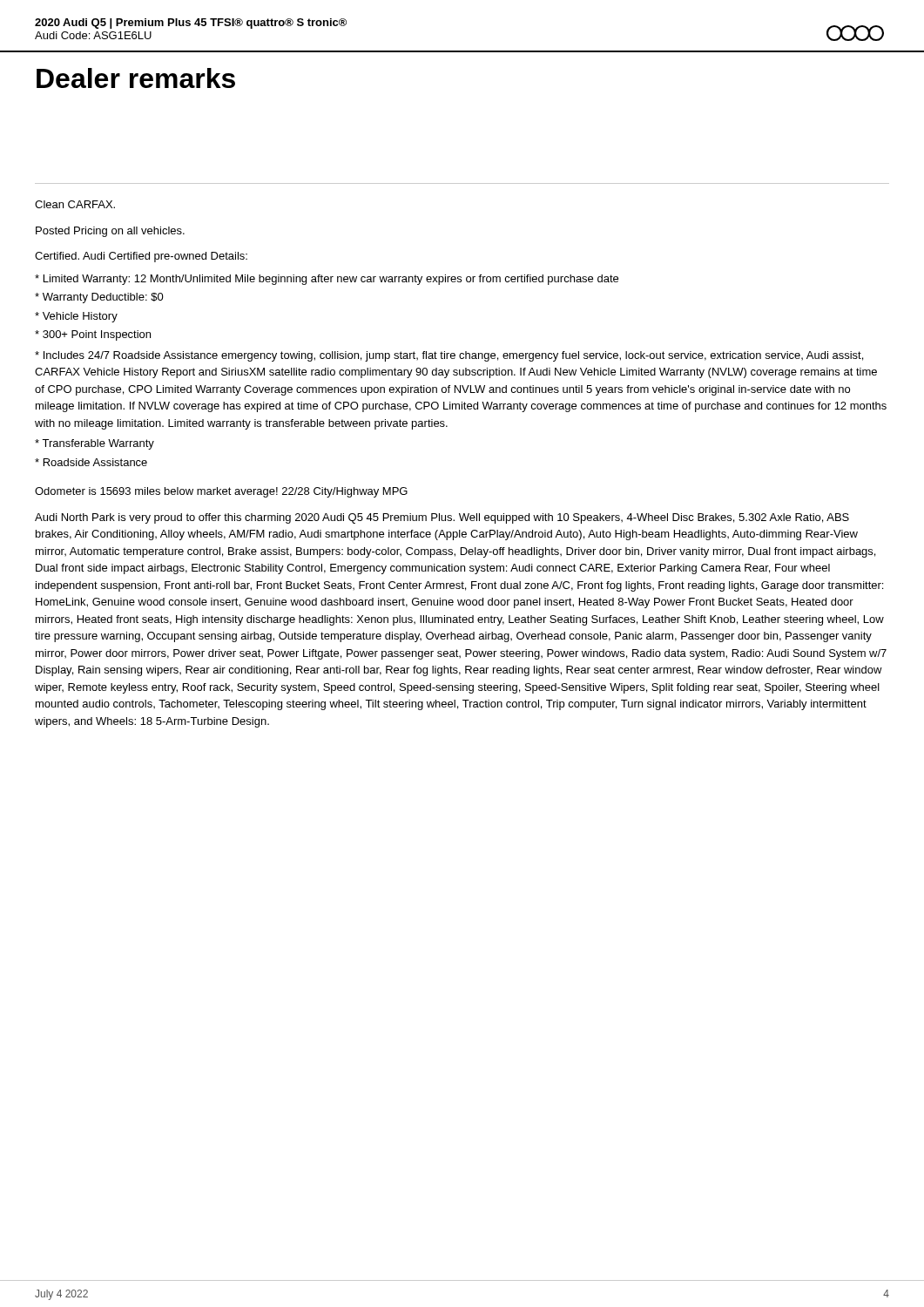Locate the title containing "Dealer remarks"
Viewport: 924px width, 1307px height.
(x=136, y=79)
